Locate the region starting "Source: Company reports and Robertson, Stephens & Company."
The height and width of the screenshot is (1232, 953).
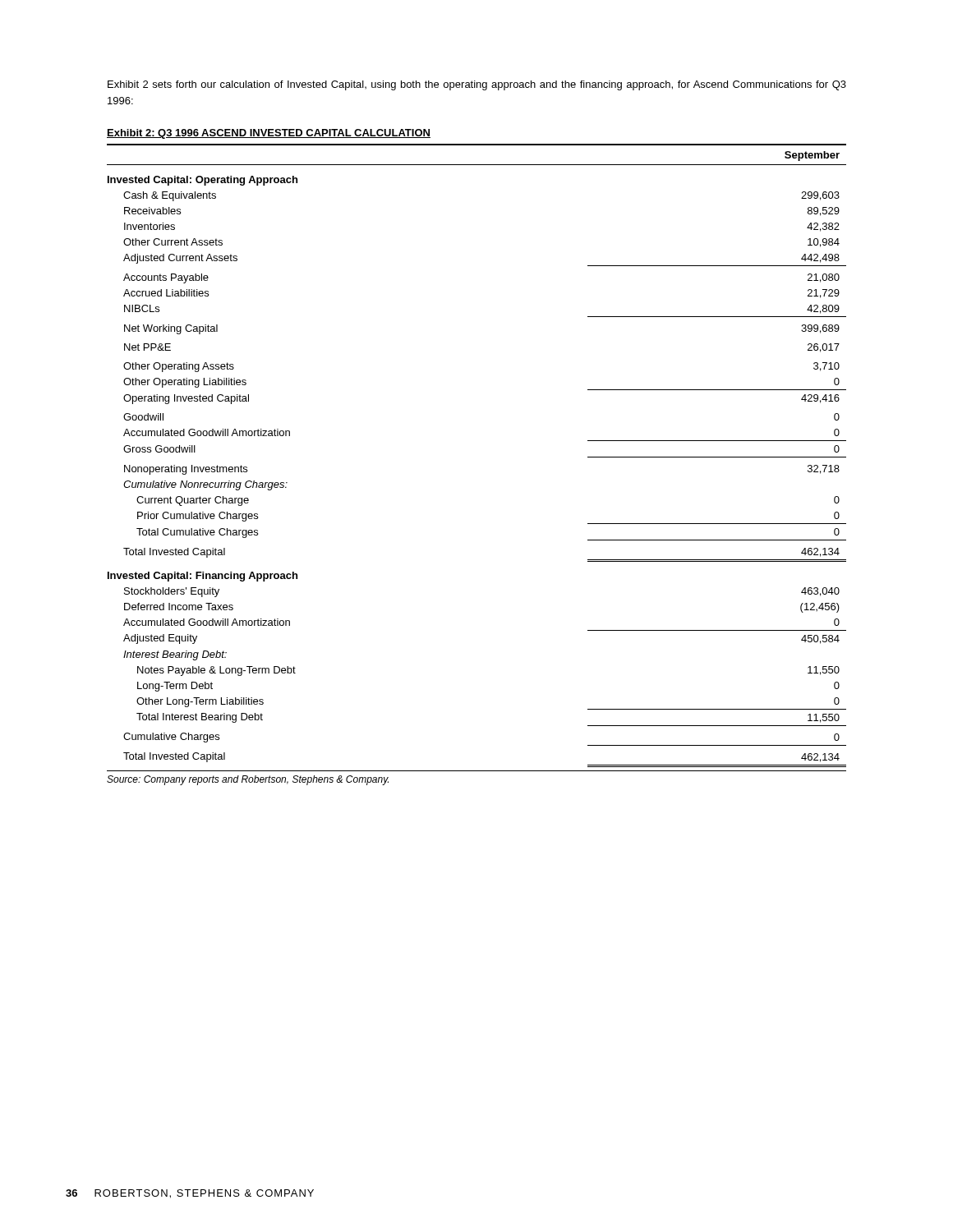coord(248,779)
